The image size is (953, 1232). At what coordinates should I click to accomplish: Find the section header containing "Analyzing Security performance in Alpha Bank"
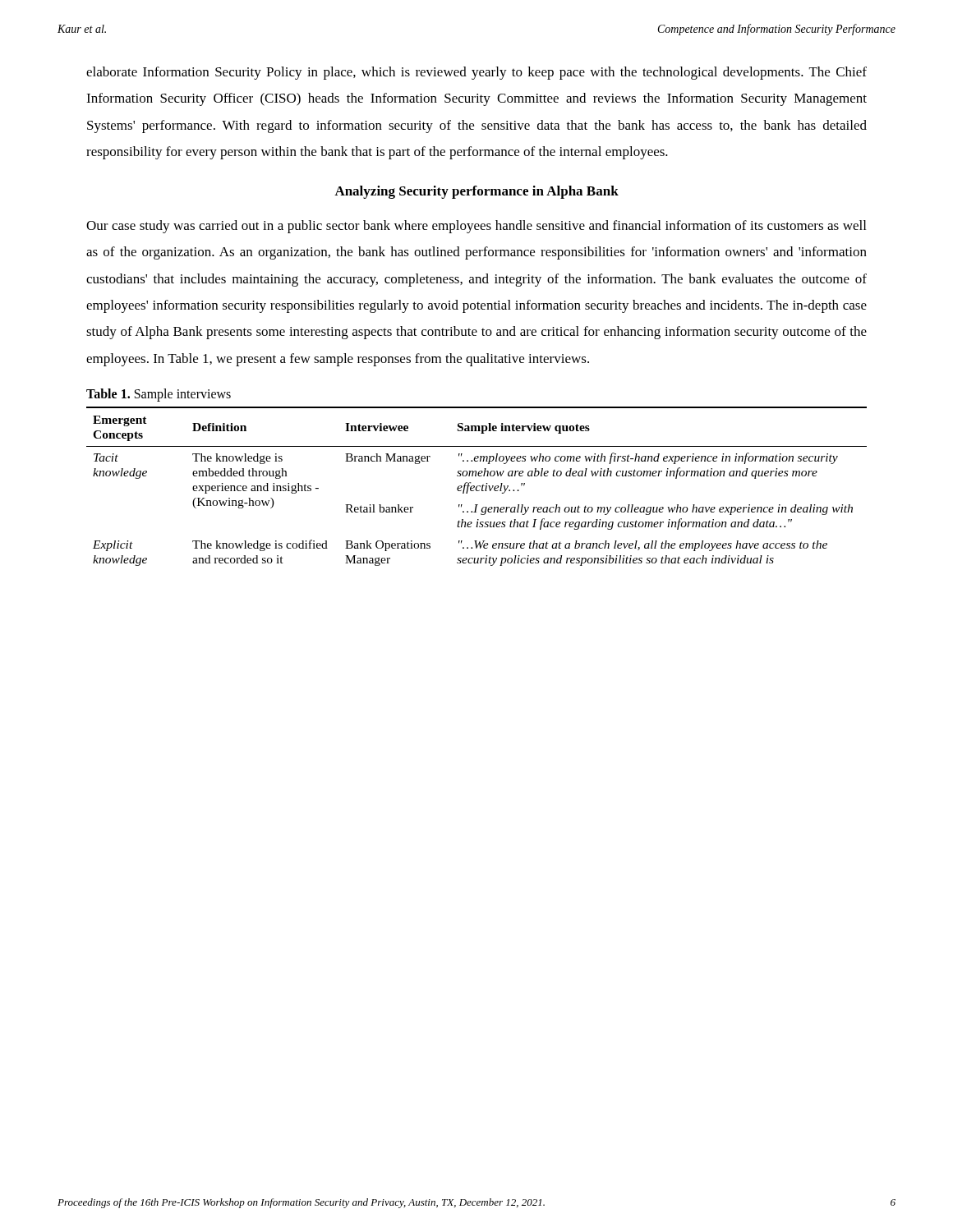click(x=476, y=191)
